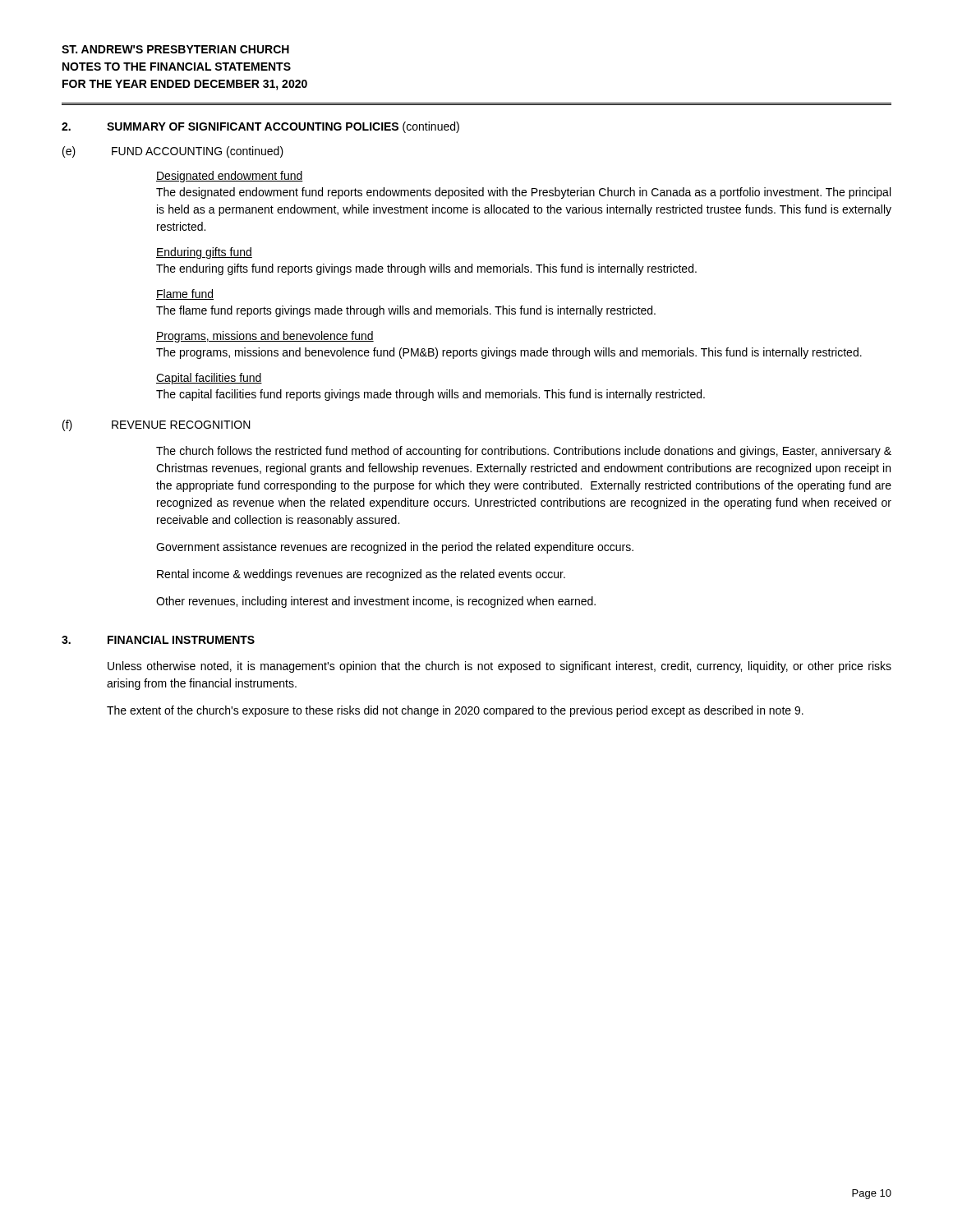Find the block on this page that starts "The church follows the restricted fund"

click(x=524, y=486)
